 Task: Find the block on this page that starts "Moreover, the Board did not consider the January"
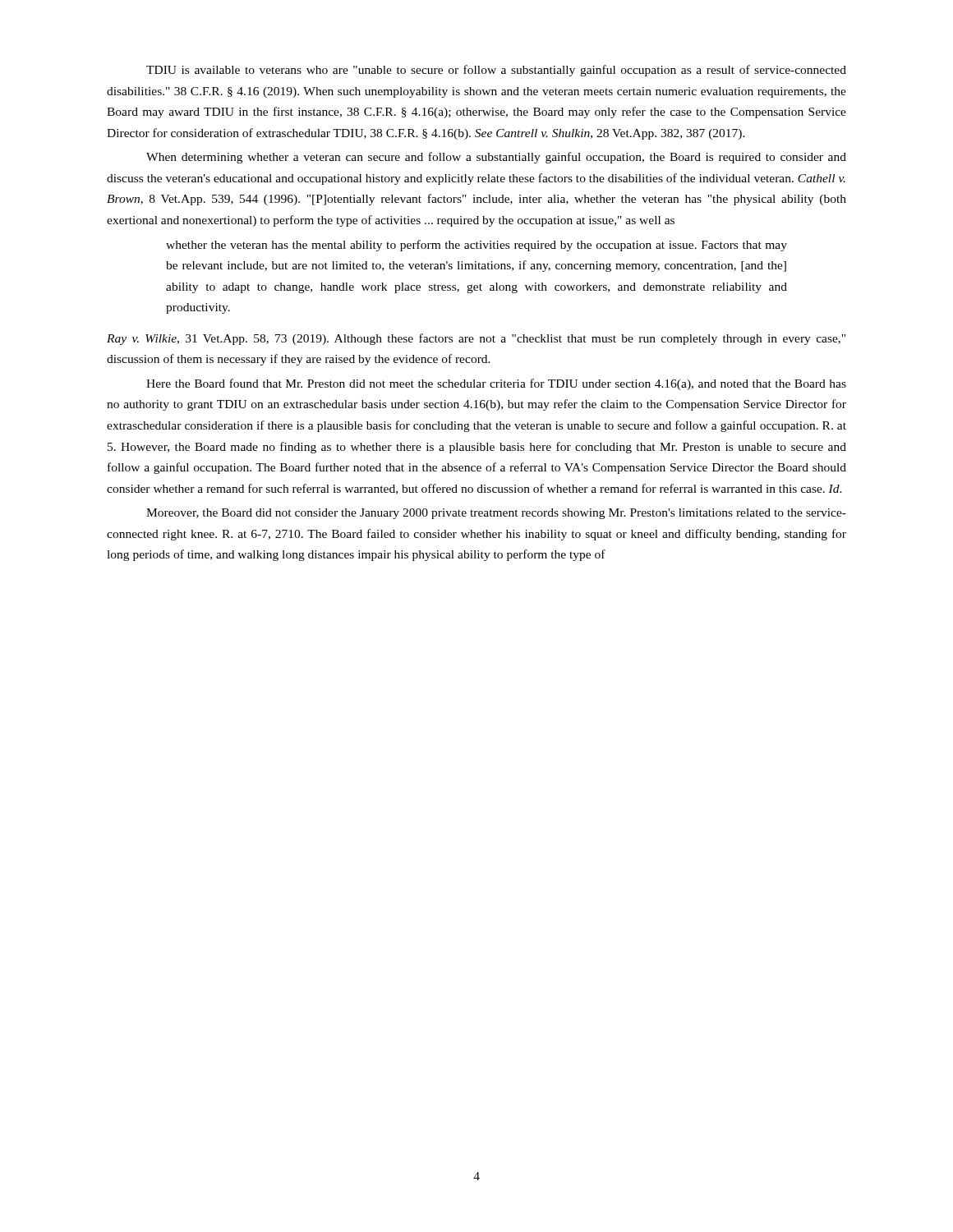pyautogui.click(x=476, y=533)
